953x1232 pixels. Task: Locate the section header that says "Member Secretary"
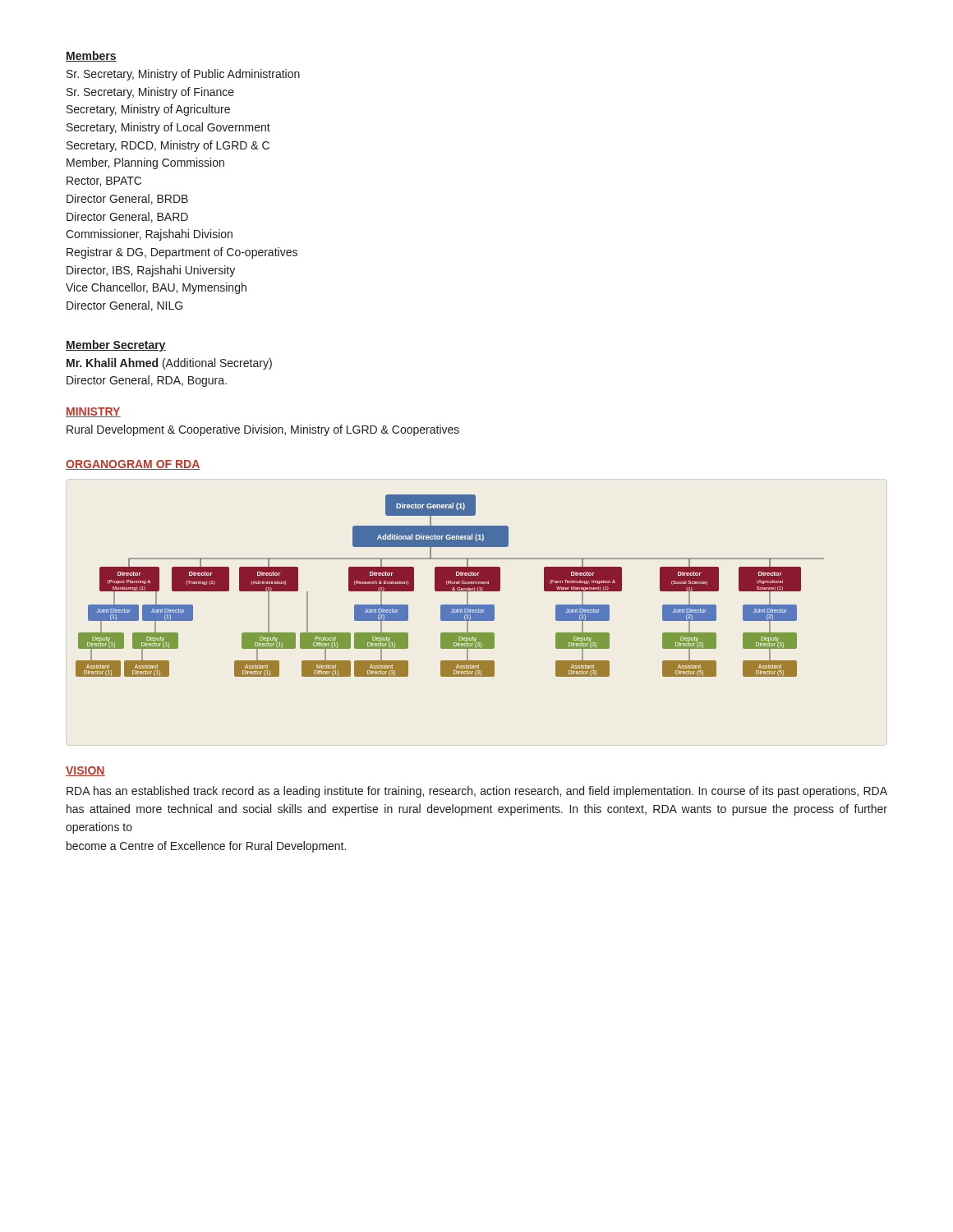click(x=116, y=345)
